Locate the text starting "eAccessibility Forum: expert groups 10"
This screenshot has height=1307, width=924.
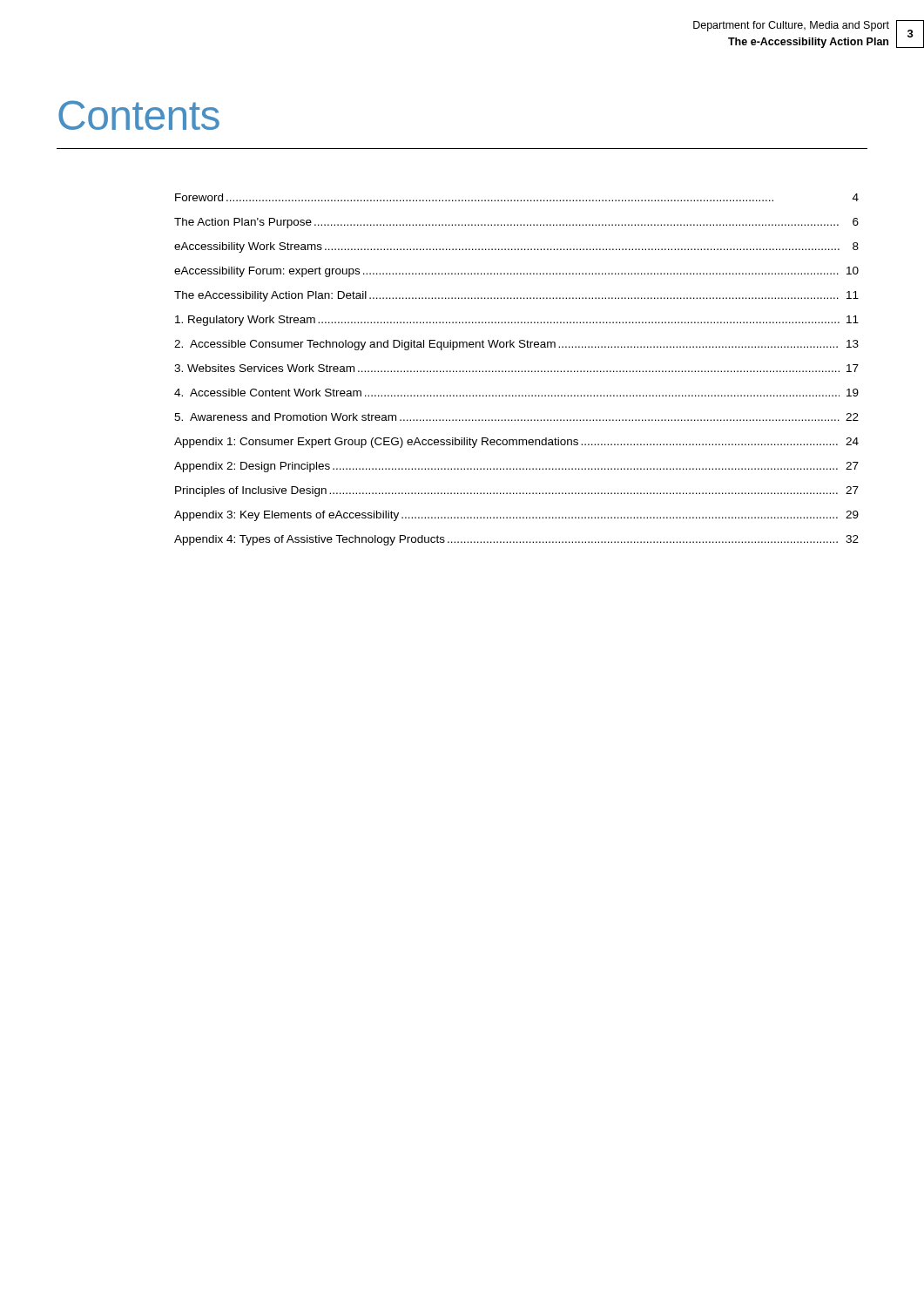[x=516, y=272]
